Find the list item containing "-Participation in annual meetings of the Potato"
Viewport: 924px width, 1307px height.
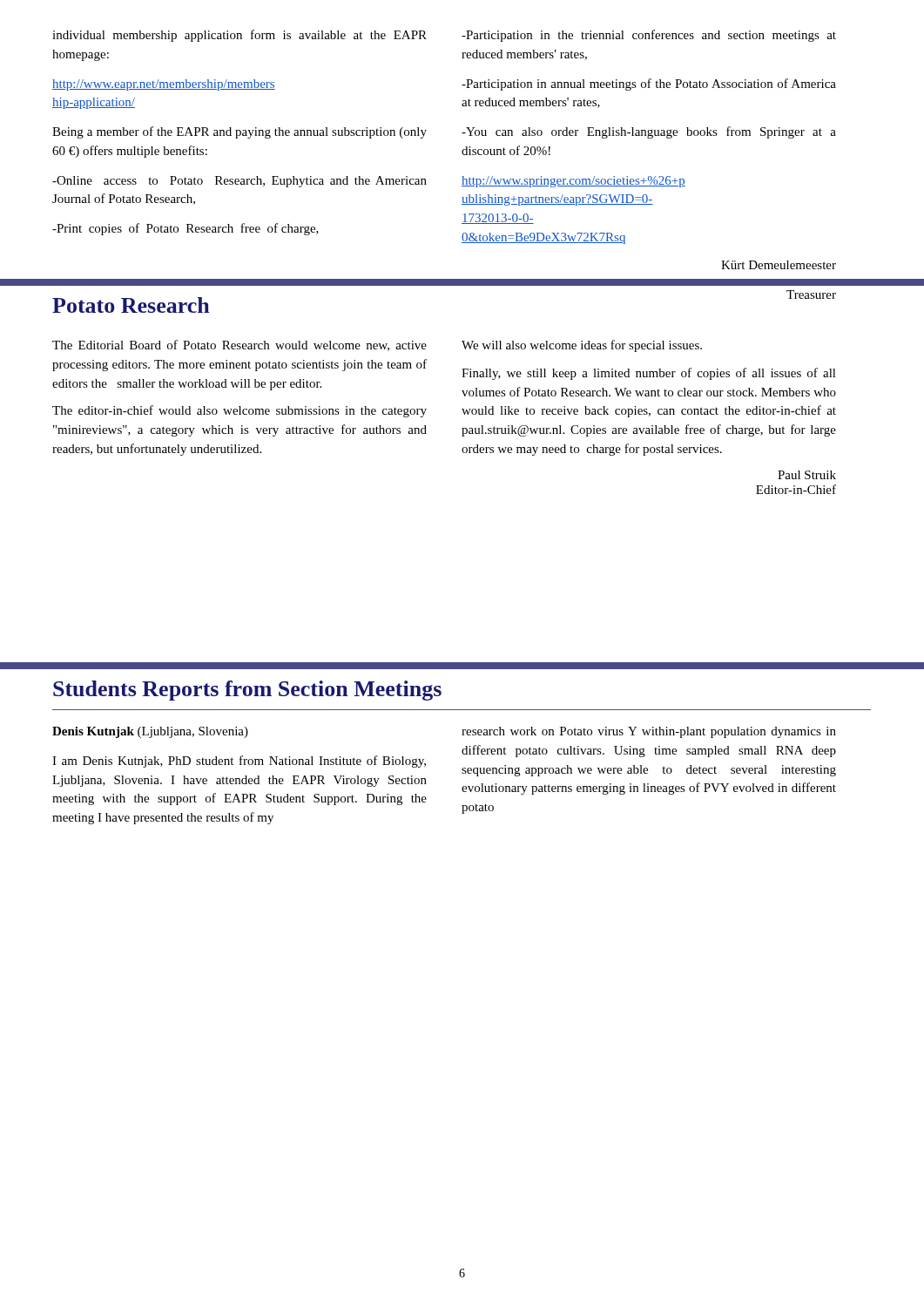(649, 93)
